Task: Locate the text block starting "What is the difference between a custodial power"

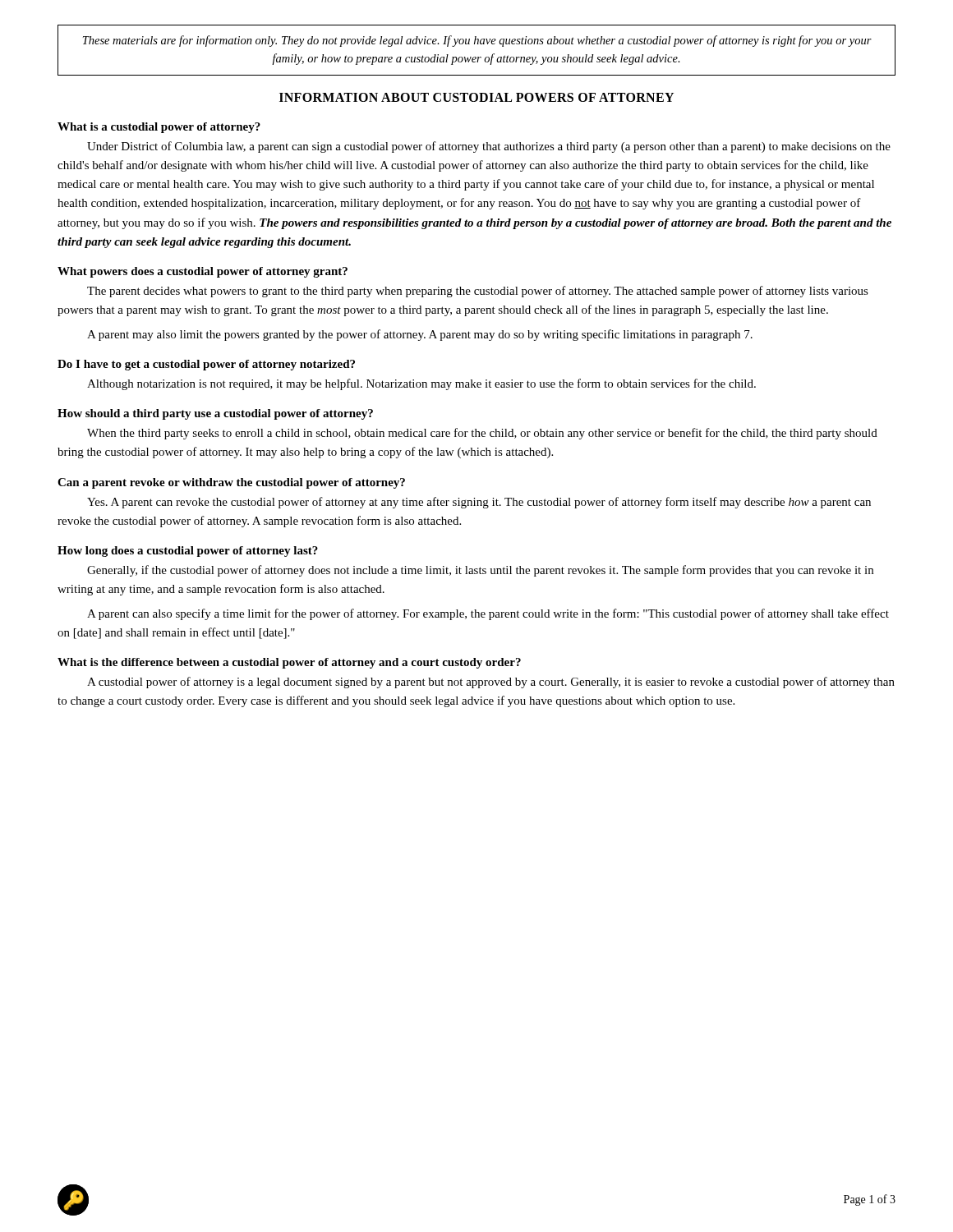Action: coord(289,662)
